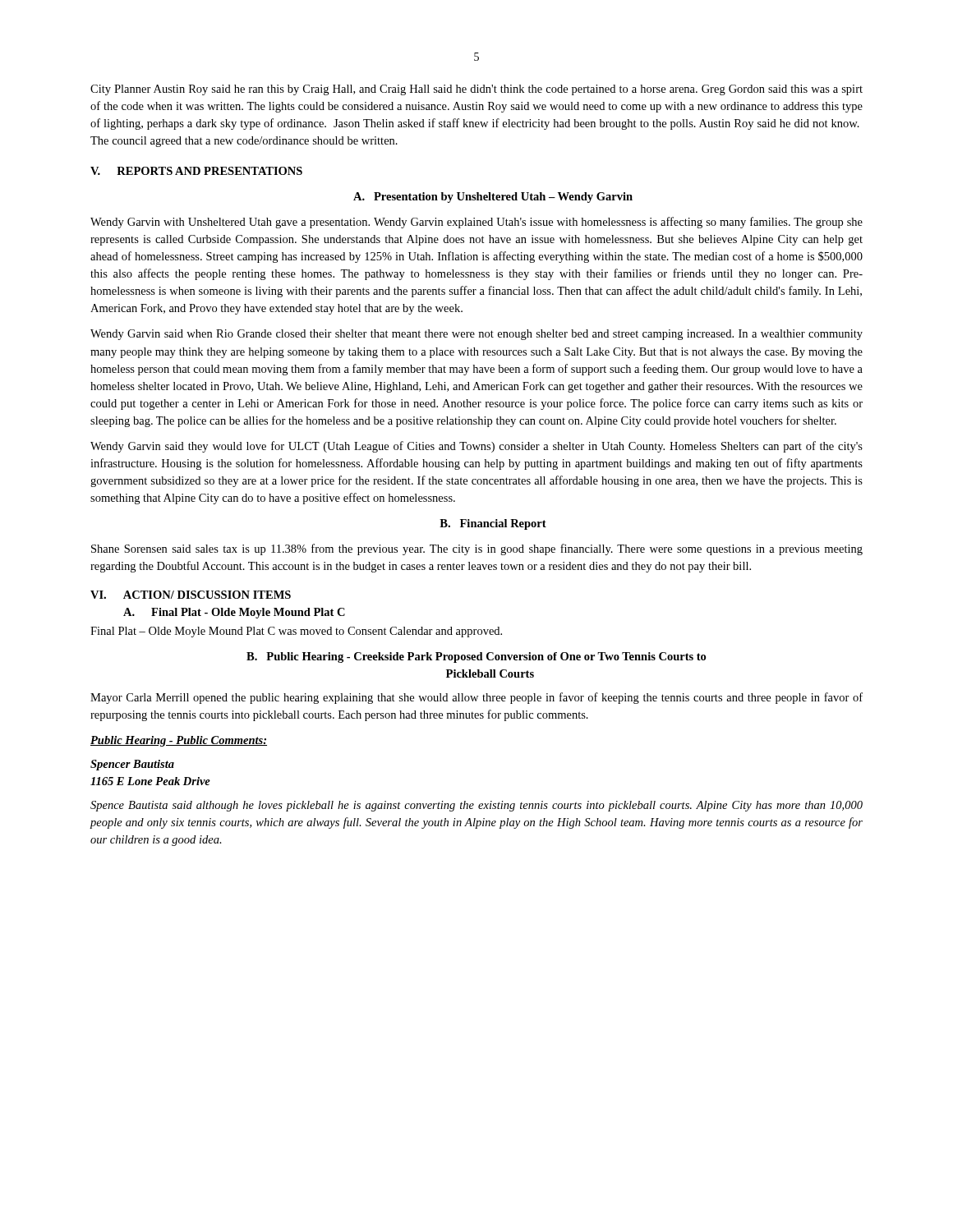This screenshot has width=953, height=1232.
Task: Navigate to the passage starting "Final Plat – Olde Moyle Mound"
Action: pyautogui.click(x=476, y=631)
